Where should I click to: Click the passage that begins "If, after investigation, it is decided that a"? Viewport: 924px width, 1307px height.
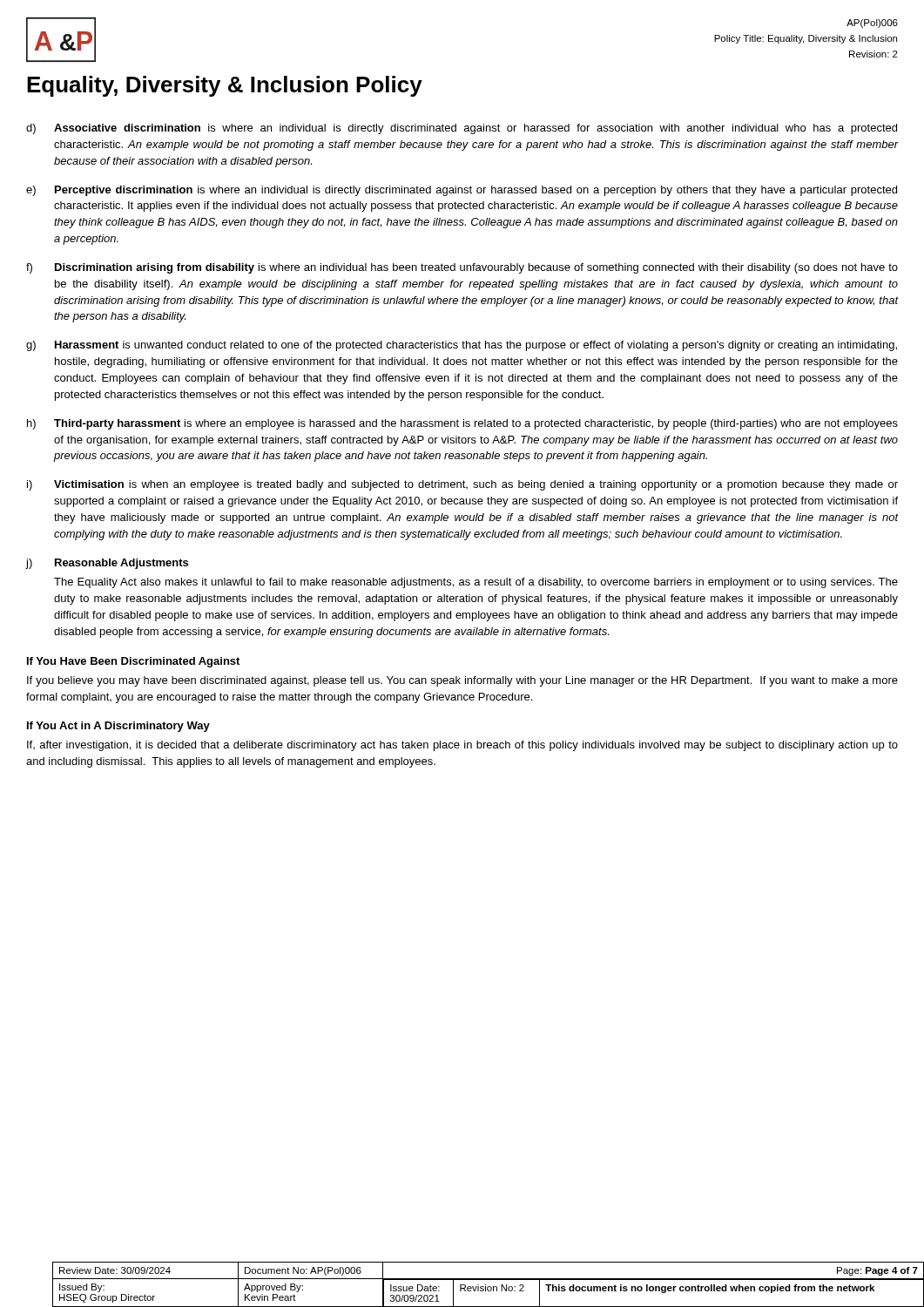[x=462, y=753]
